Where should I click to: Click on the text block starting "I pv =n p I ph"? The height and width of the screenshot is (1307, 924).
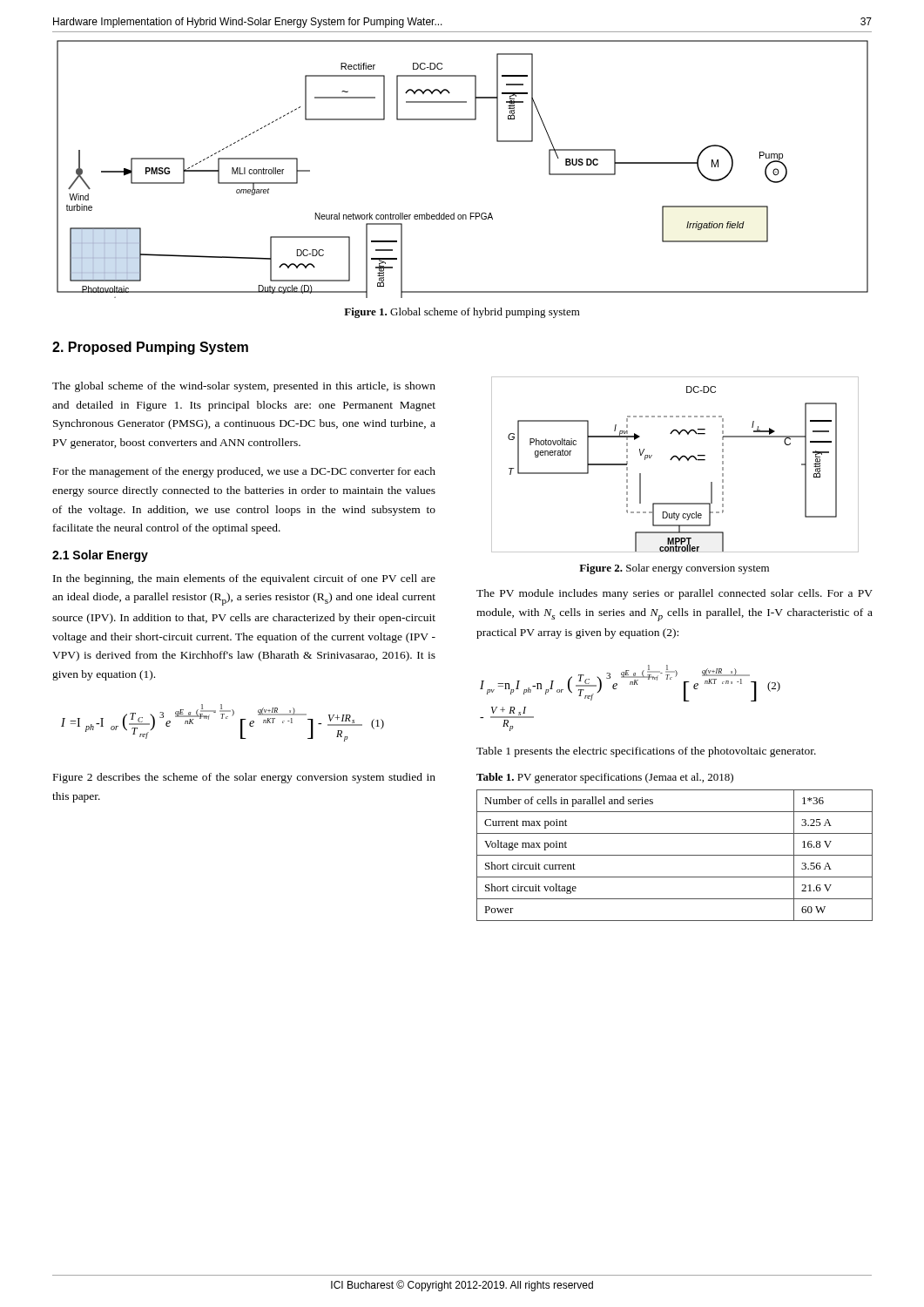click(x=630, y=683)
